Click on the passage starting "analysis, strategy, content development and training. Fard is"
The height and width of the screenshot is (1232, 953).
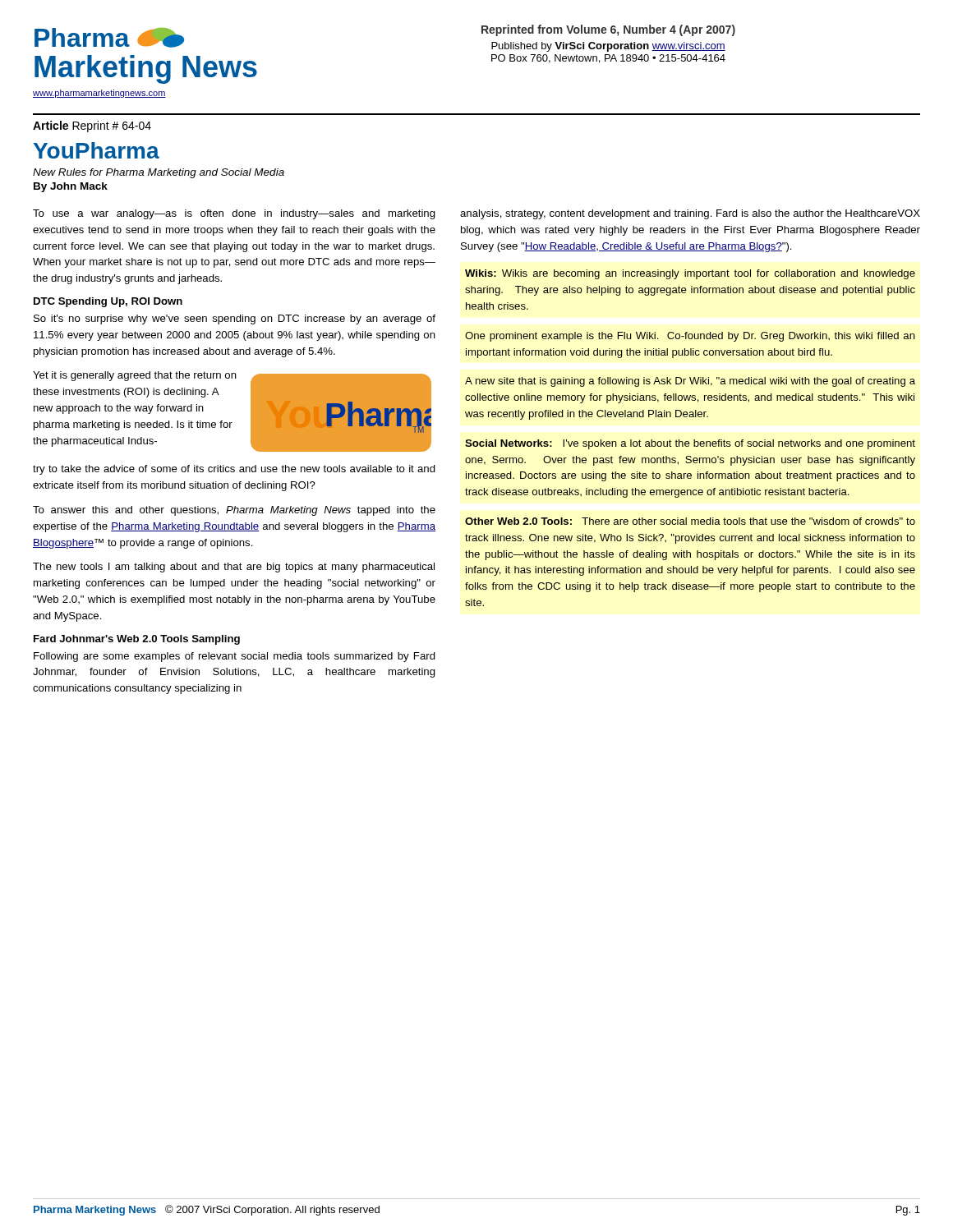(x=690, y=229)
